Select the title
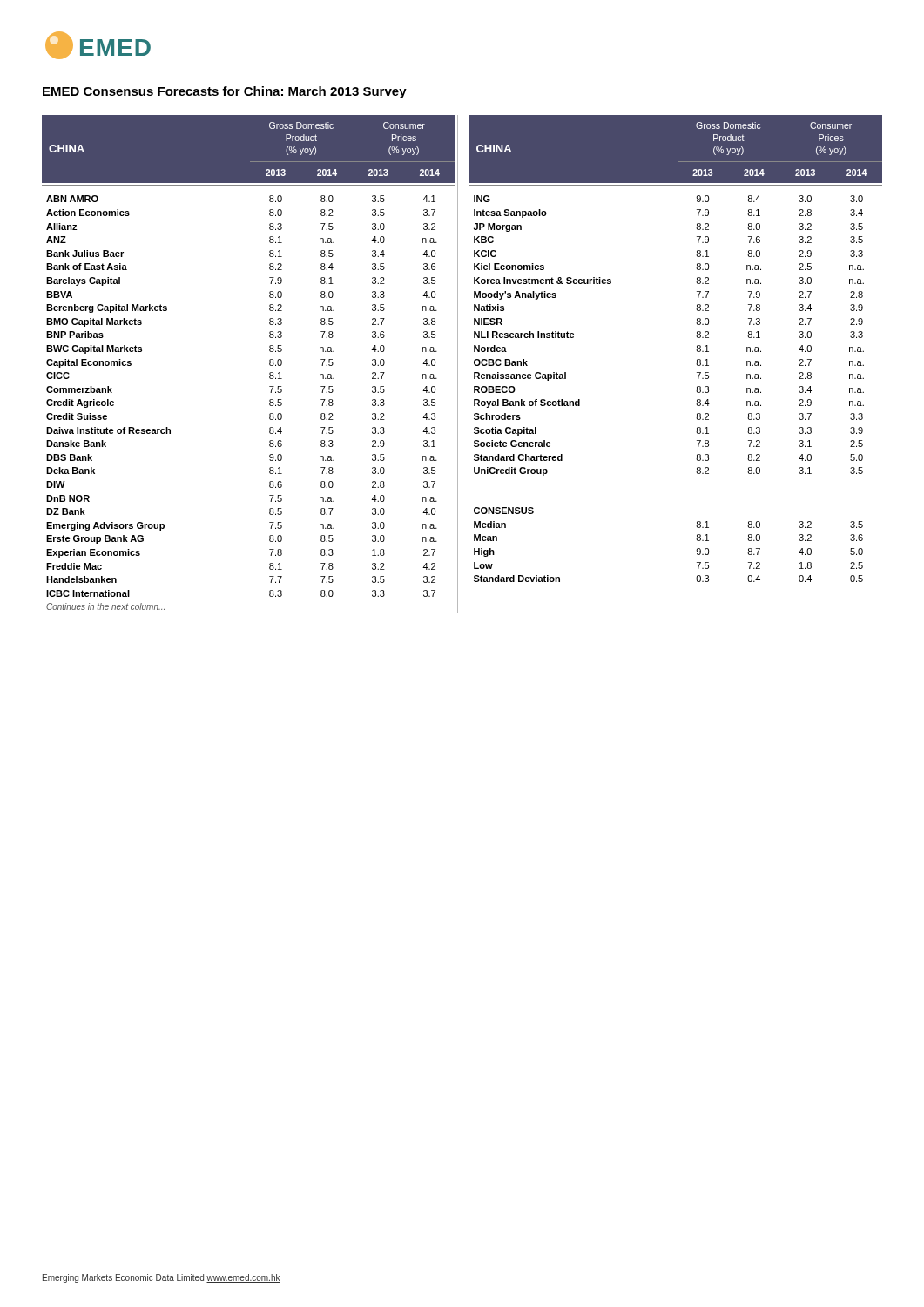The image size is (924, 1307). click(224, 91)
